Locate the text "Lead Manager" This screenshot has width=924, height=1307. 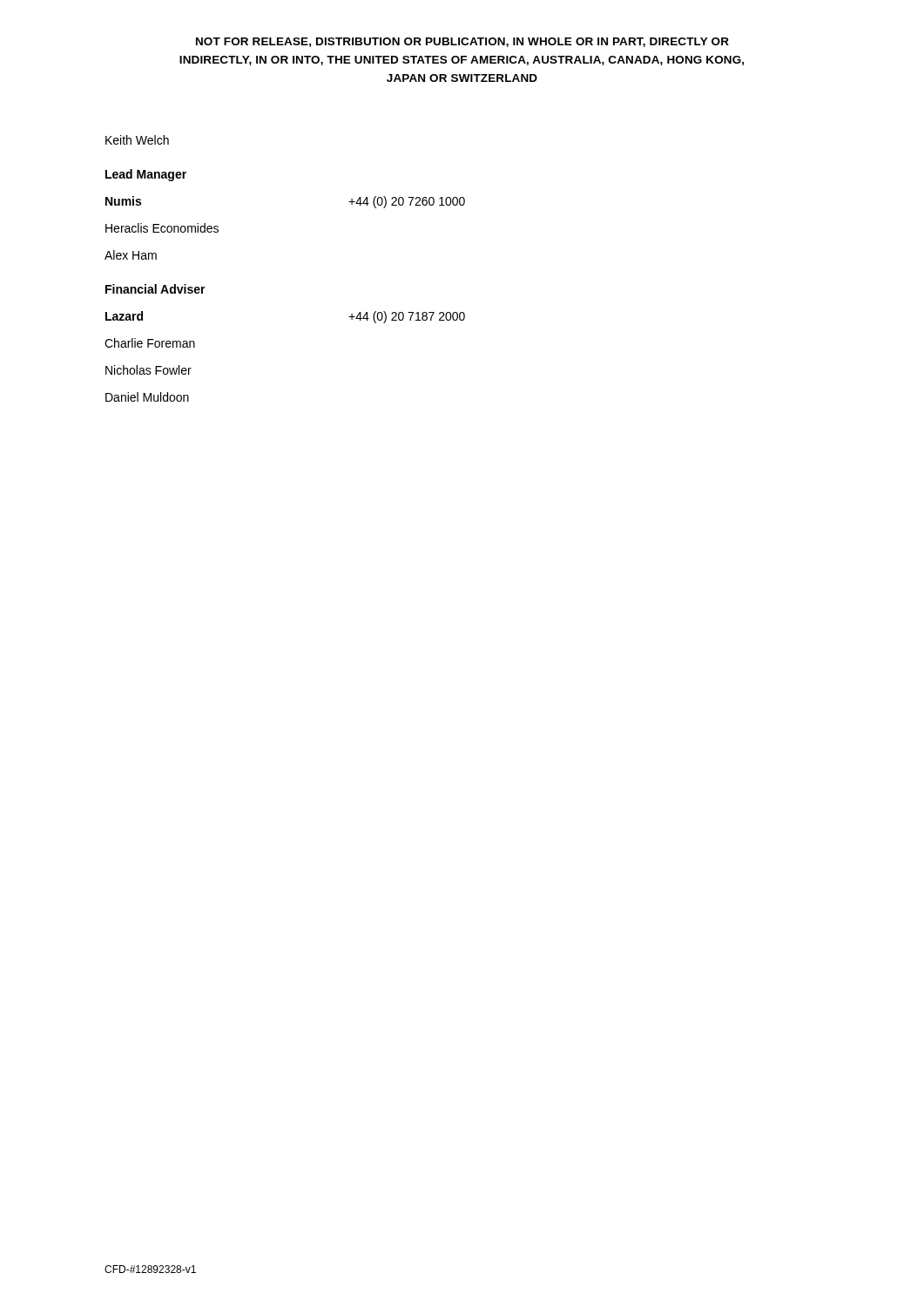[x=145, y=174]
